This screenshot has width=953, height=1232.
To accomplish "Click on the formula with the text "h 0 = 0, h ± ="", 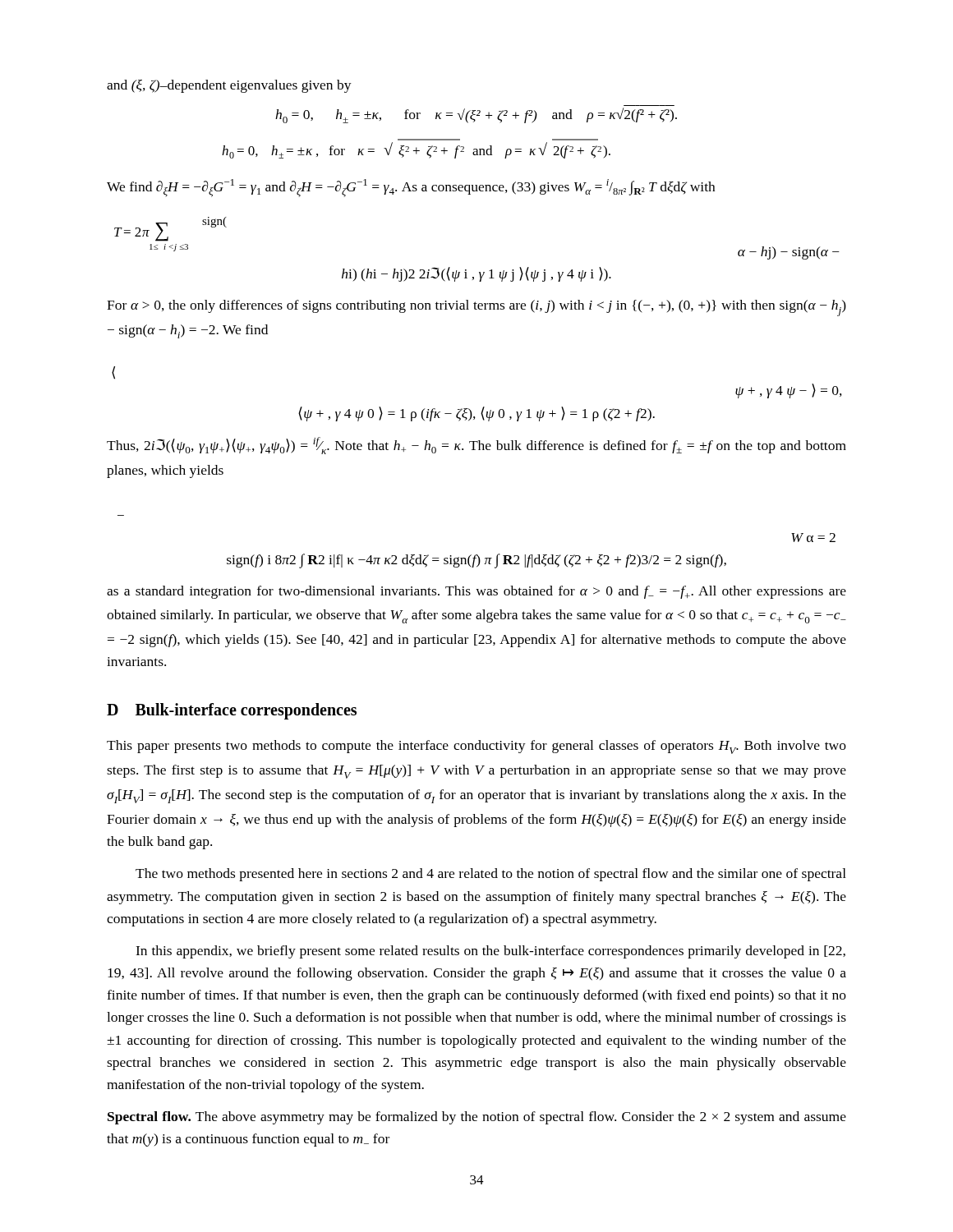I will click(476, 151).
